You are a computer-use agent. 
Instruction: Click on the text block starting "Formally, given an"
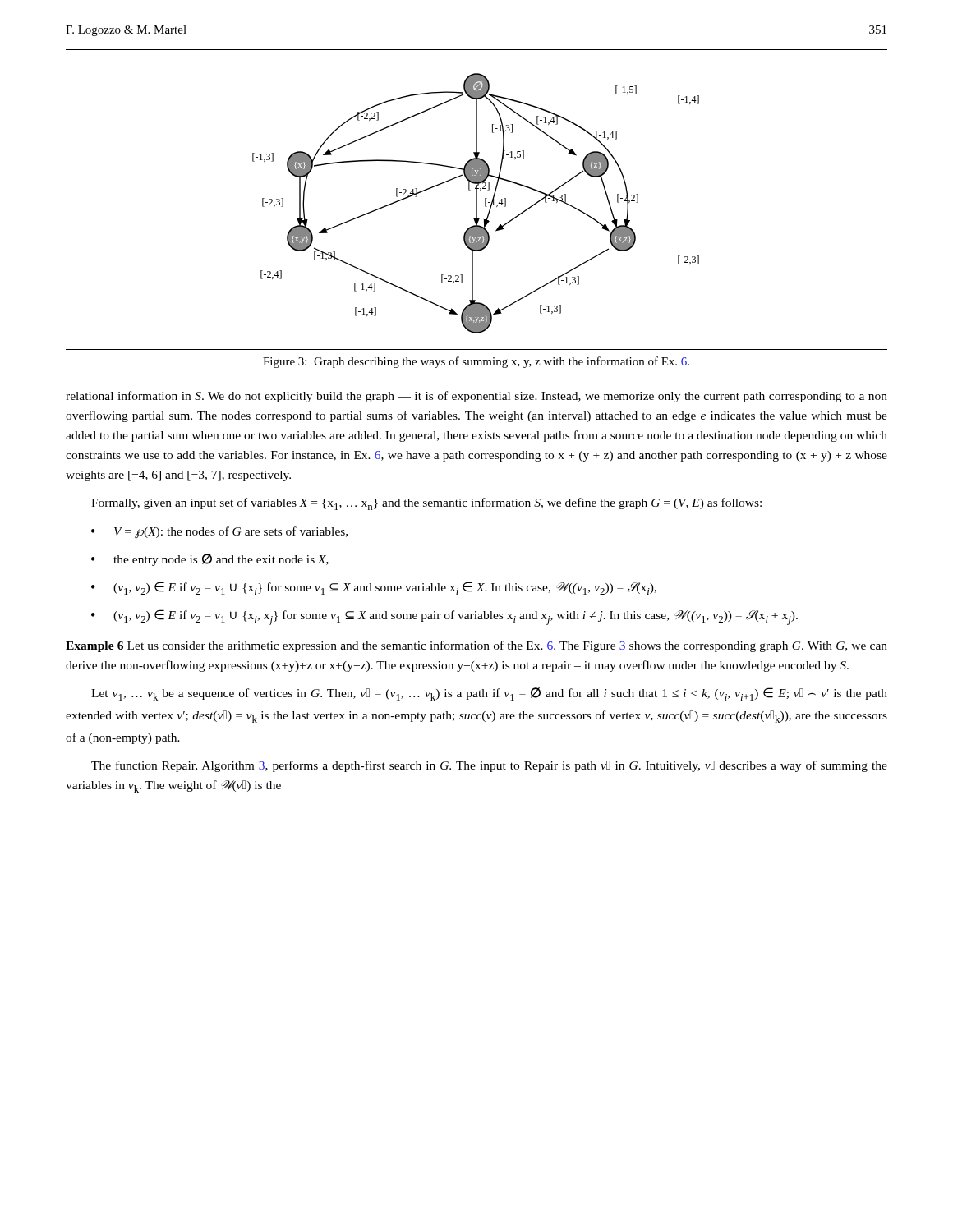pyautogui.click(x=476, y=504)
